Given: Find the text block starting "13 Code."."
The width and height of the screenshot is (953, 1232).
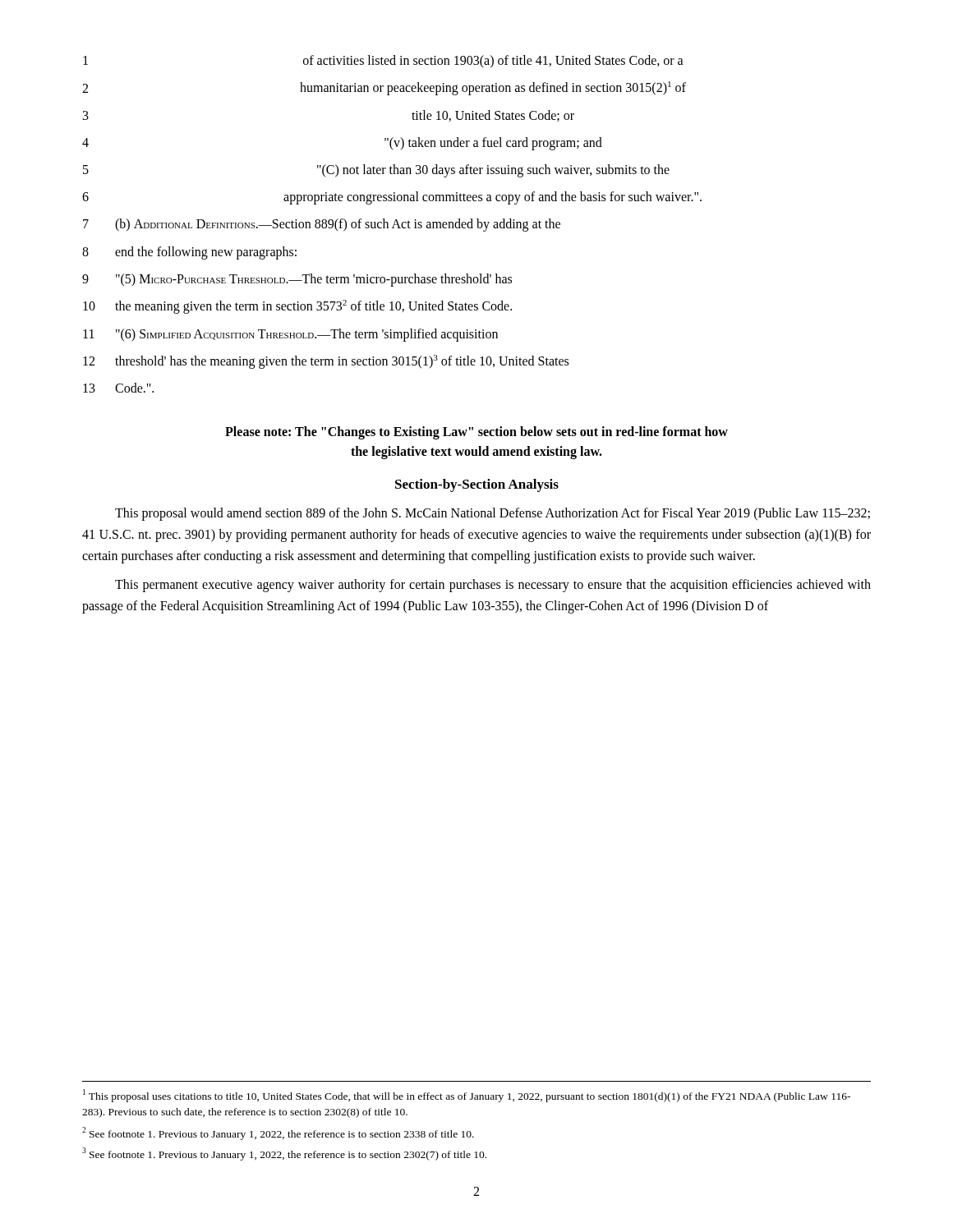Looking at the screenshot, I should coord(118,388).
